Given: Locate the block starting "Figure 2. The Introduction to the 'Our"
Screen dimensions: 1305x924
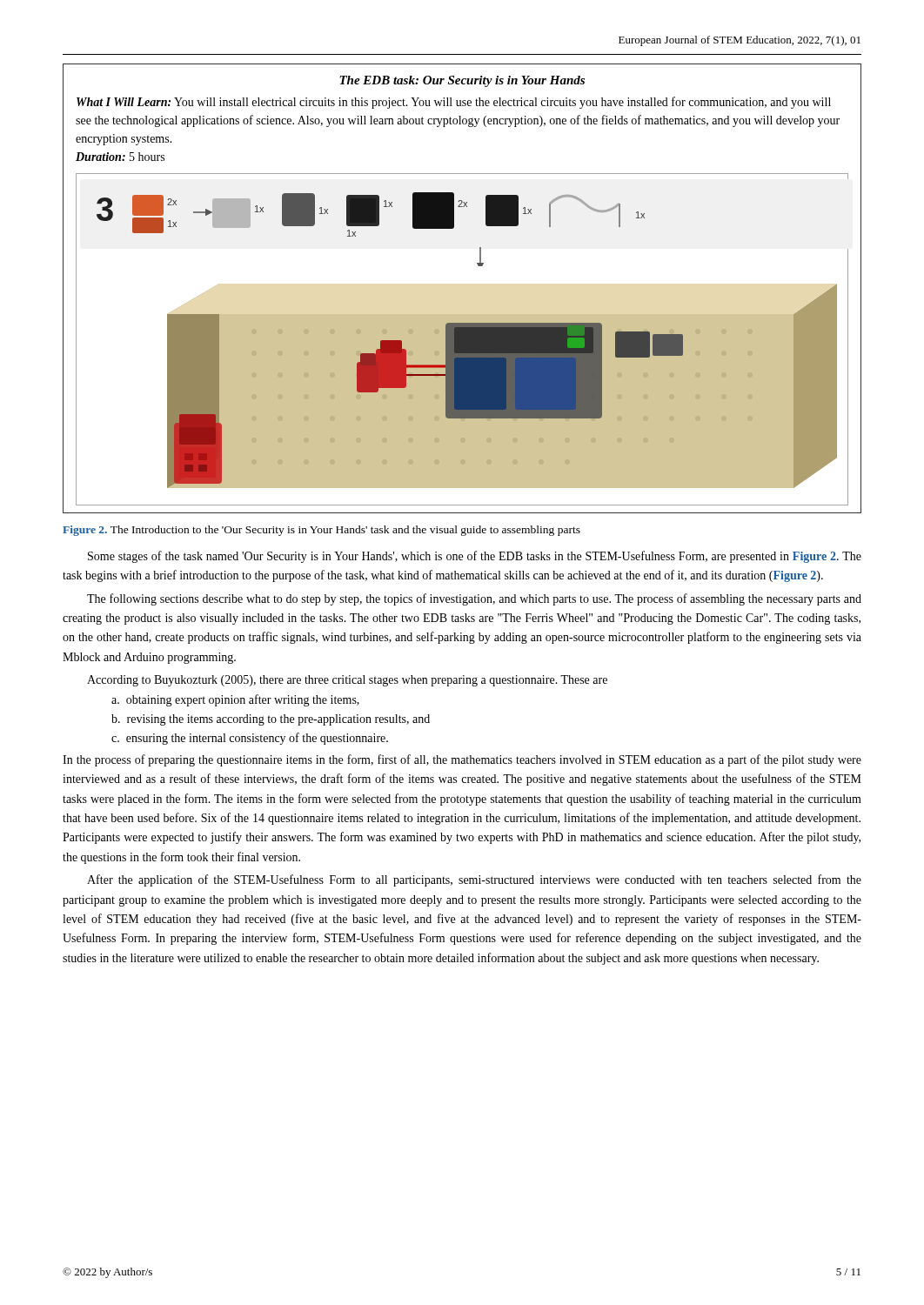Looking at the screenshot, I should pyautogui.click(x=321, y=529).
